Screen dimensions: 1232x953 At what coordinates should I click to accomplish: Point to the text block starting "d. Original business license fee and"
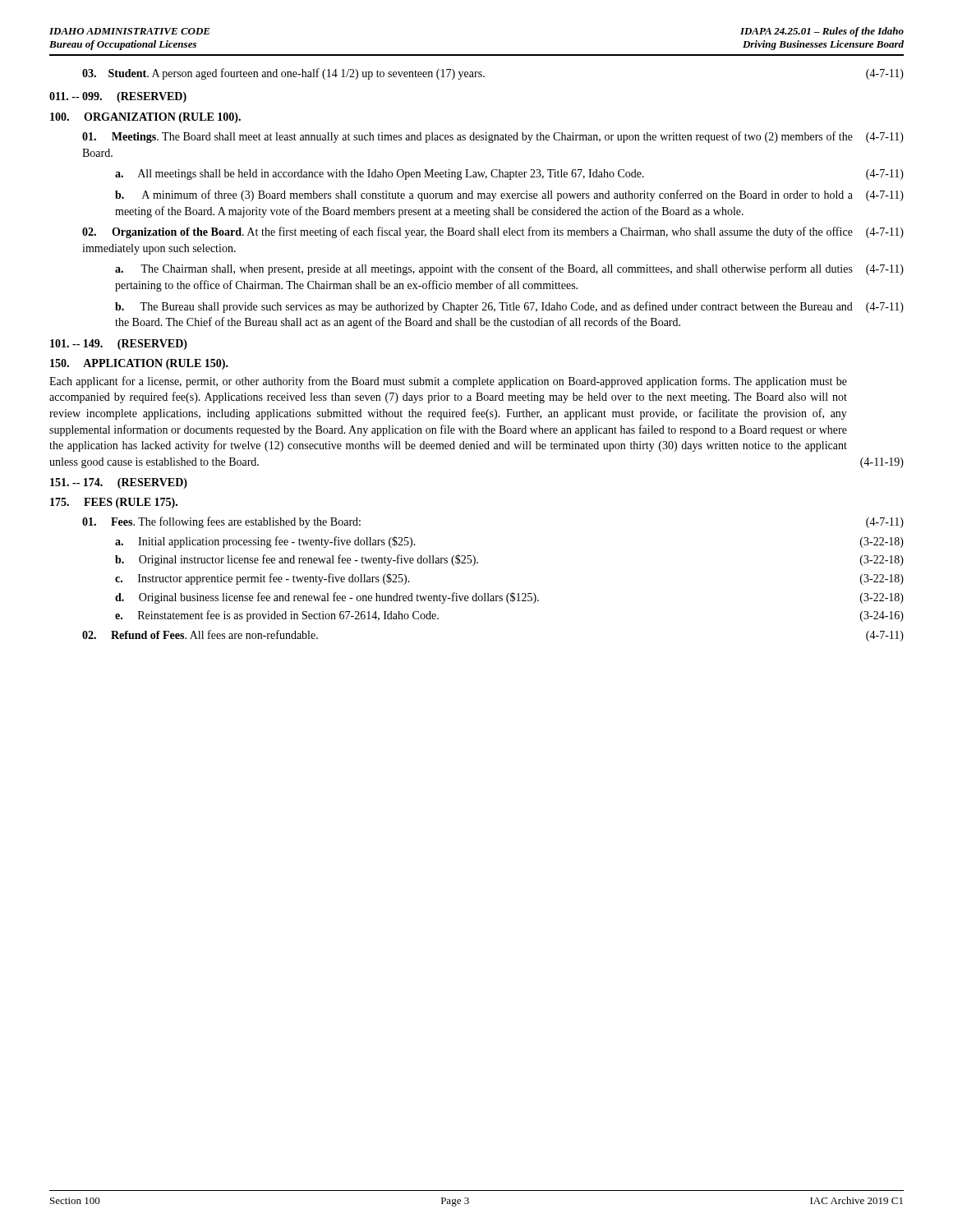[509, 597]
